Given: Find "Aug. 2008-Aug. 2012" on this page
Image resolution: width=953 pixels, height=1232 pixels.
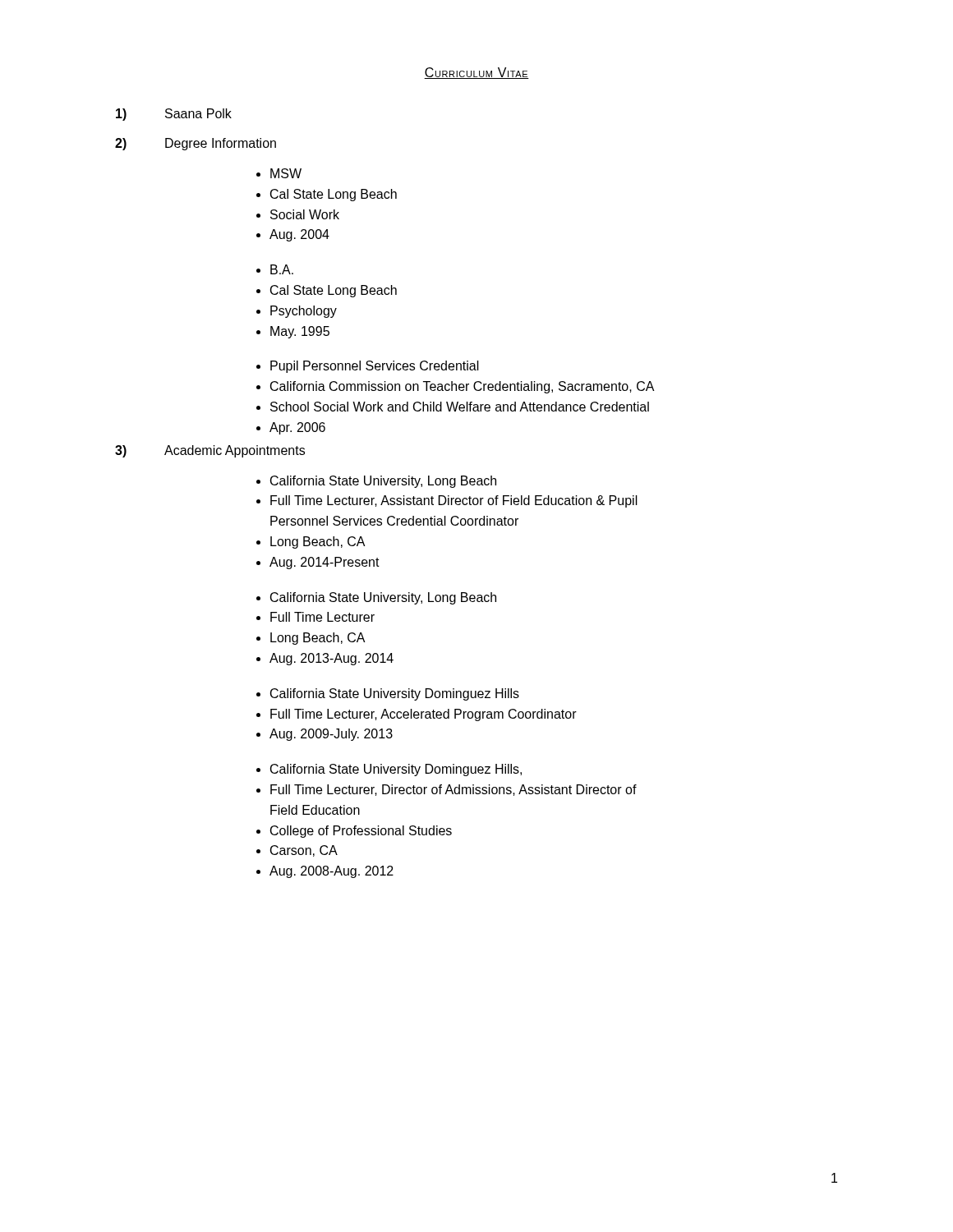Looking at the screenshot, I should point(332,871).
